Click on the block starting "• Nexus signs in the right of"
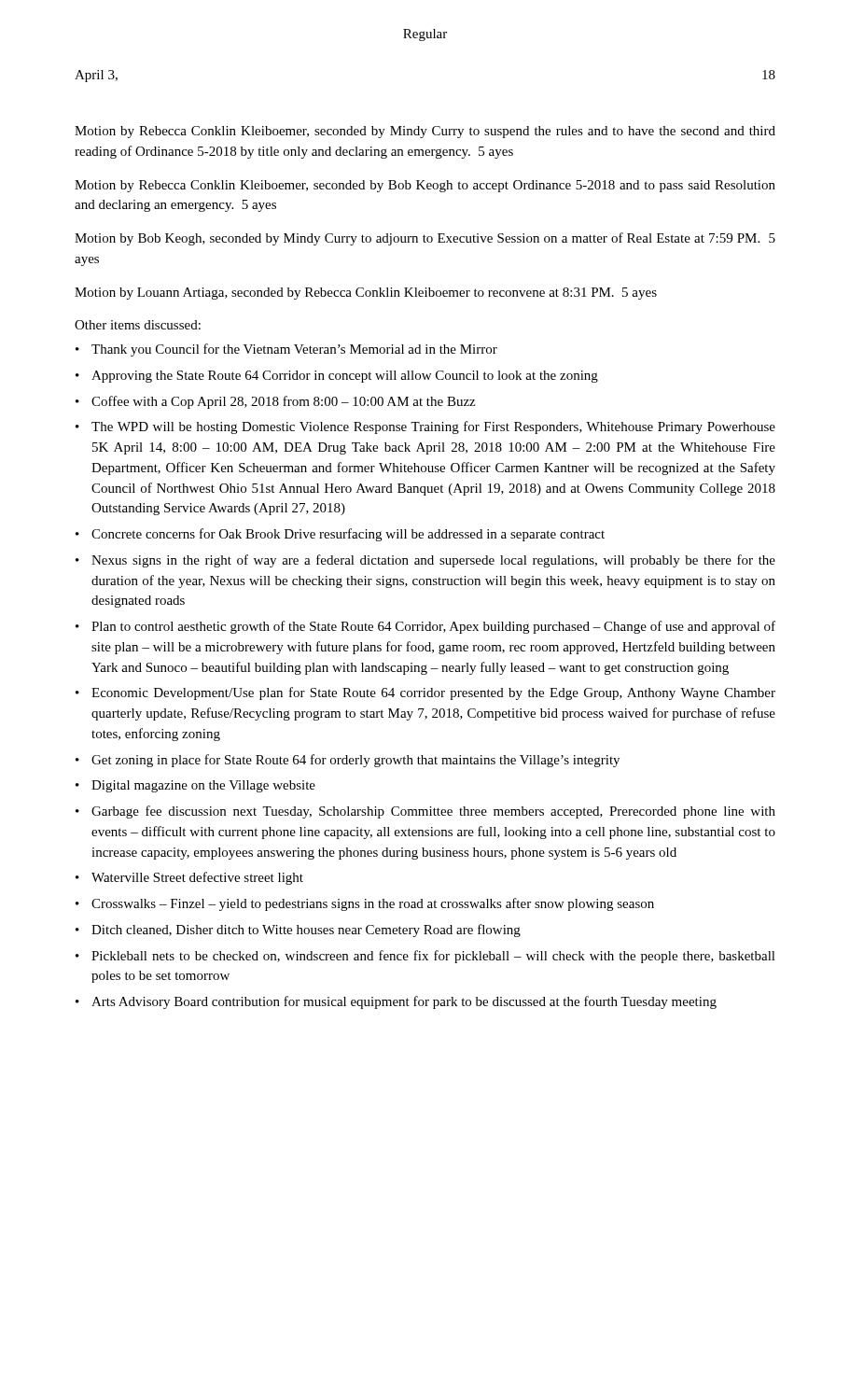Screen dimensions: 1400x850 425,581
